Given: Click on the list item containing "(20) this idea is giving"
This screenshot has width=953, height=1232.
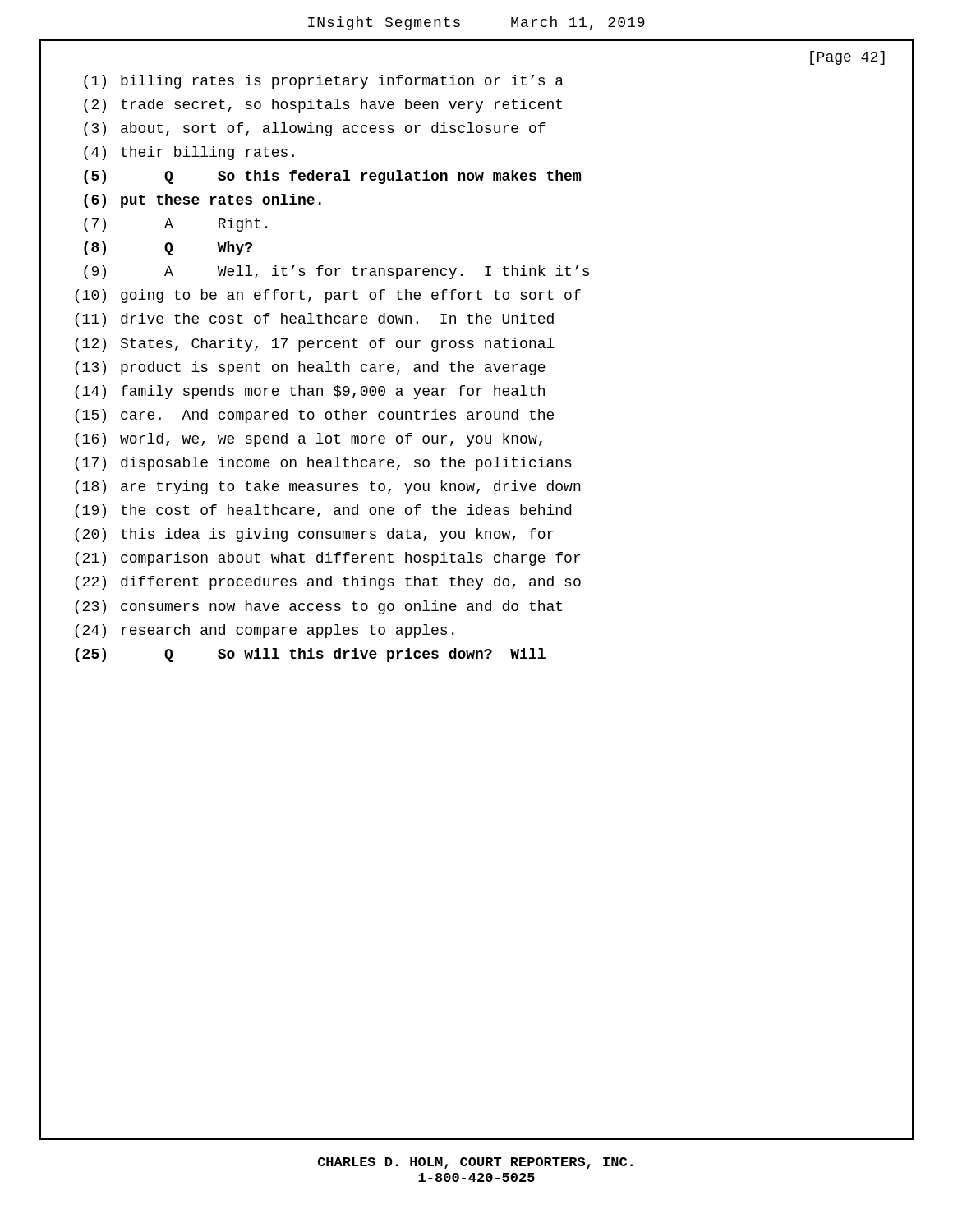Looking at the screenshot, I should [x=476, y=535].
